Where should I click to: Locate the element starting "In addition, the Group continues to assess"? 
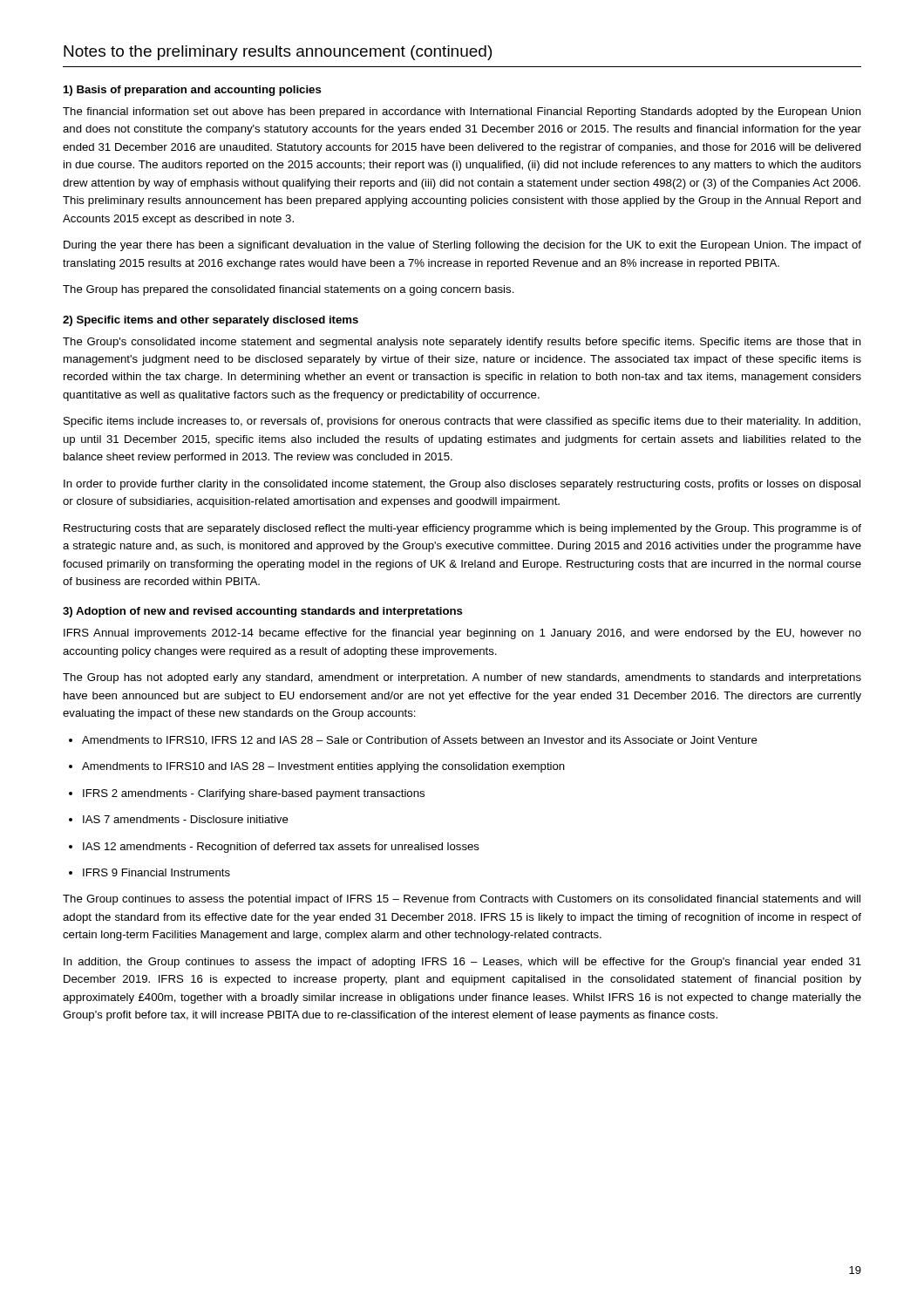(x=462, y=989)
